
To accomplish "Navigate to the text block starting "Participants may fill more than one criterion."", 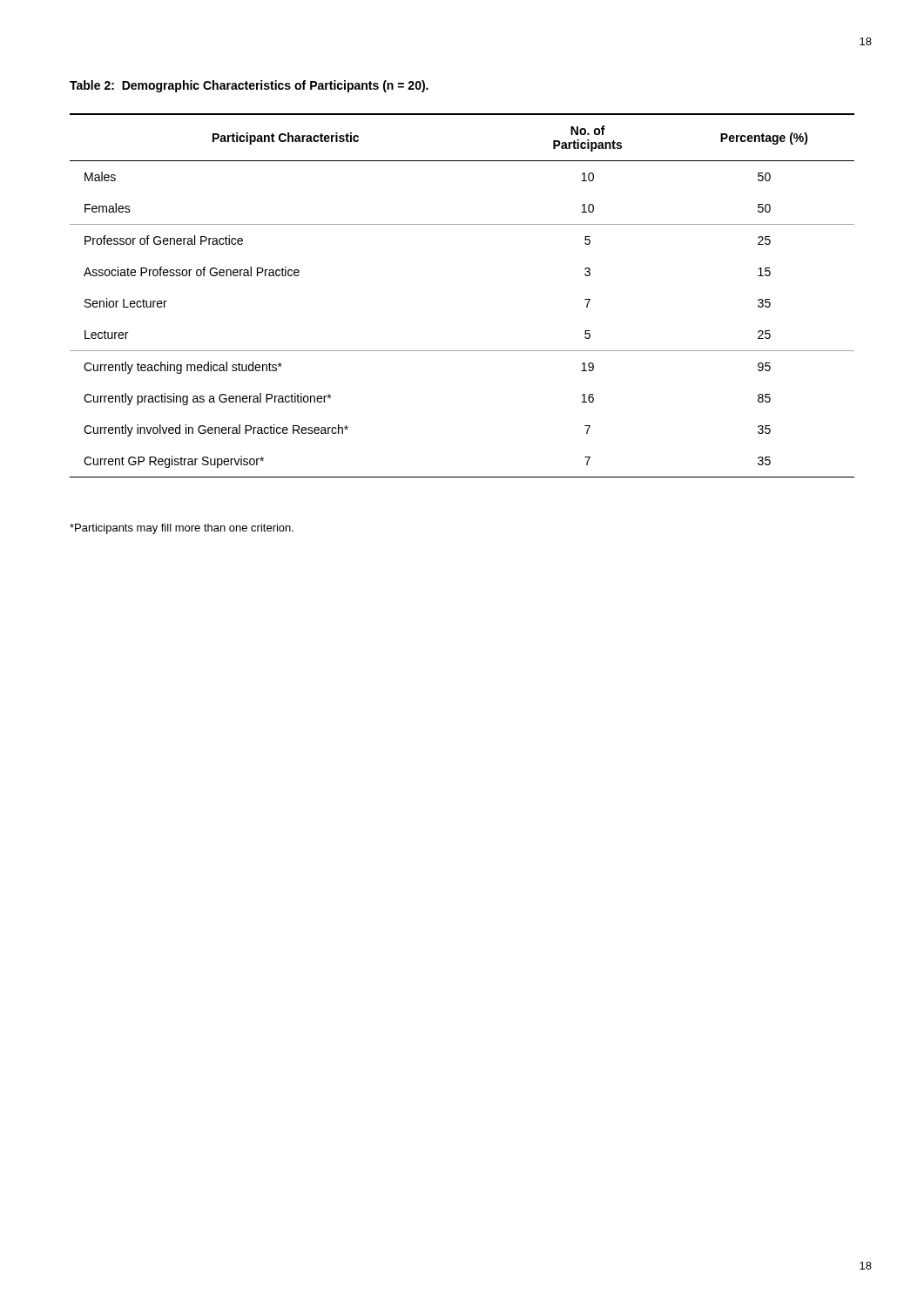I will pos(182,528).
